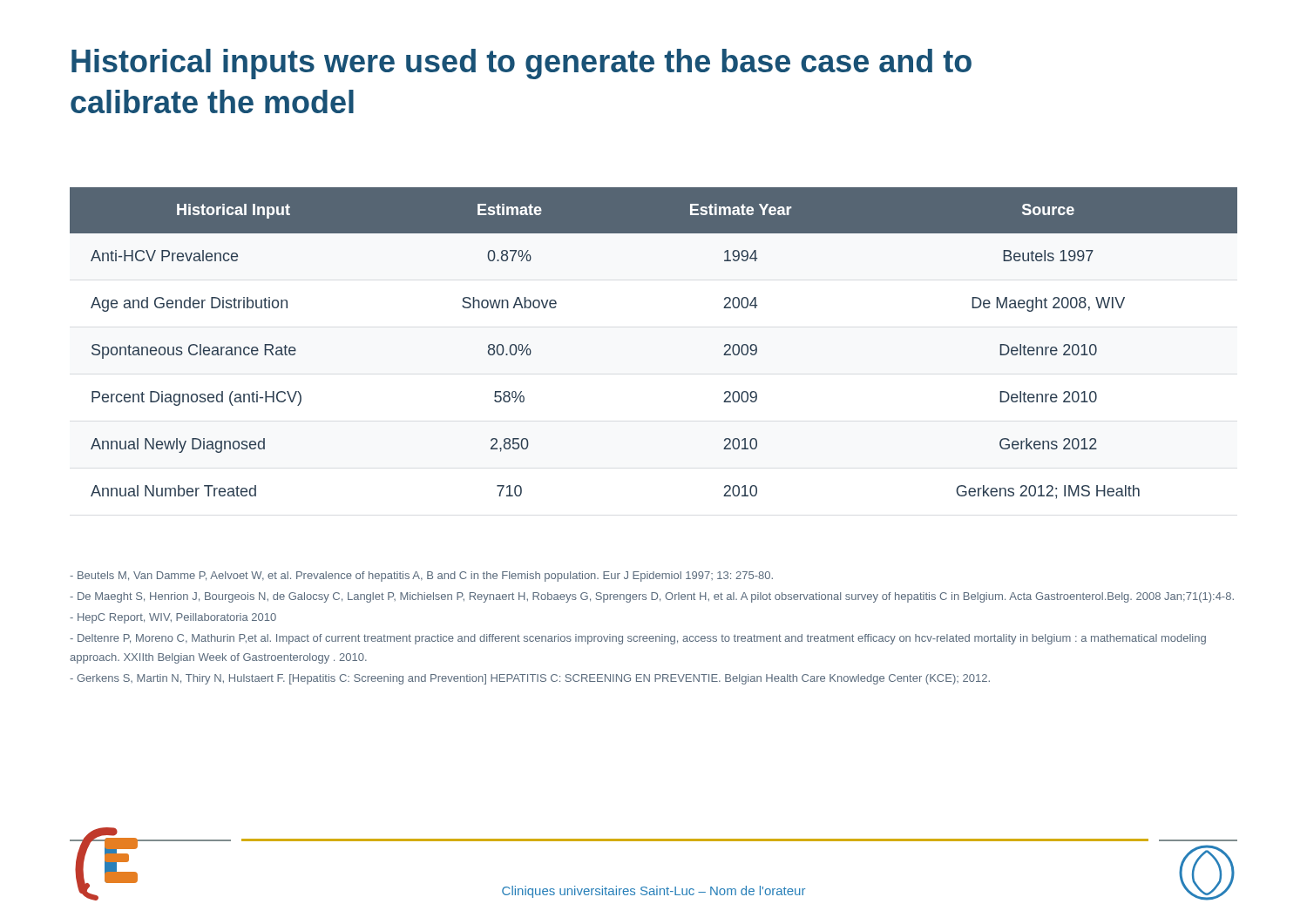Find the text block starting "De Maeght S, Henrion"
This screenshot has height=924, width=1307.
pyautogui.click(x=654, y=597)
